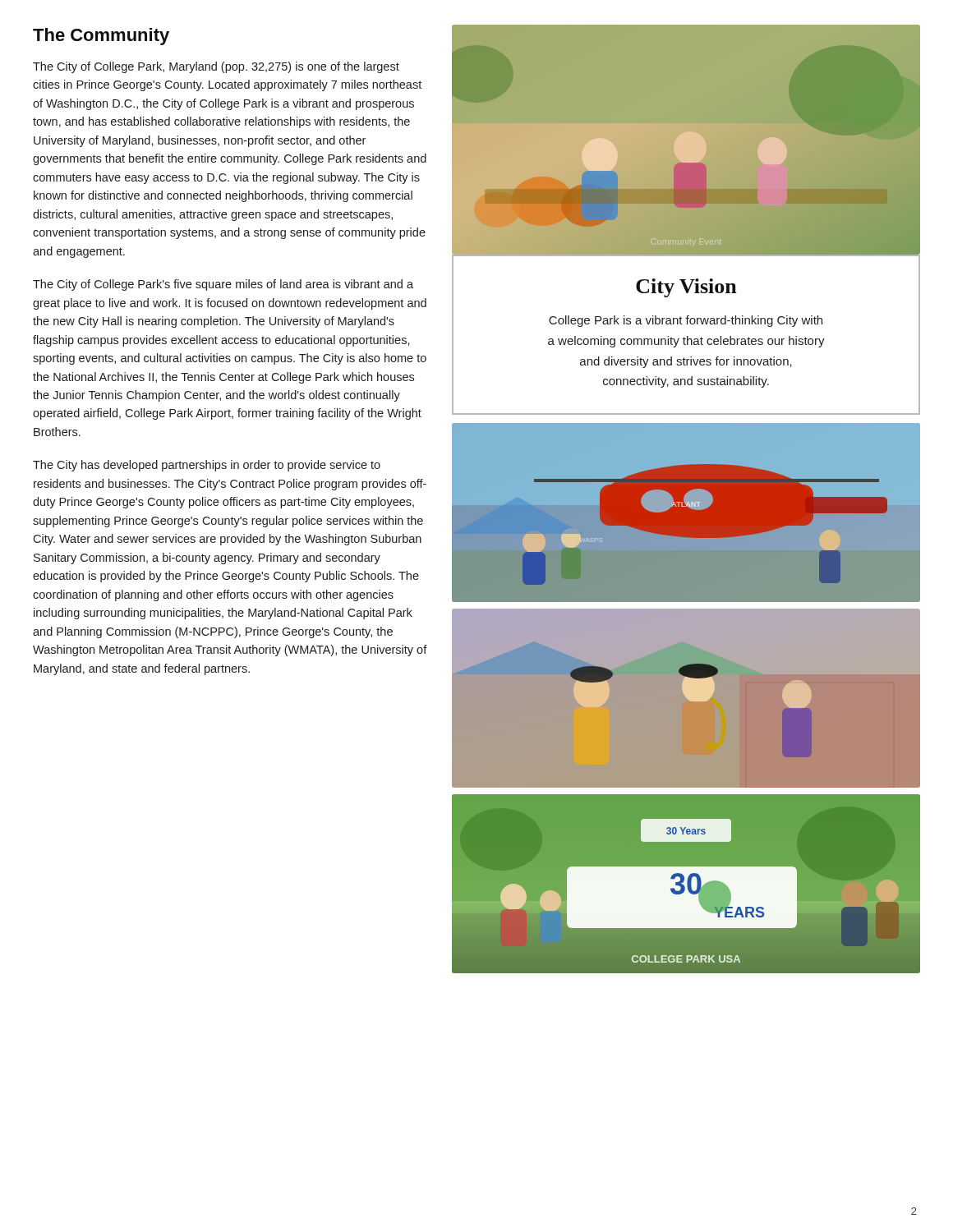Locate the text "The Community"

tap(101, 35)
